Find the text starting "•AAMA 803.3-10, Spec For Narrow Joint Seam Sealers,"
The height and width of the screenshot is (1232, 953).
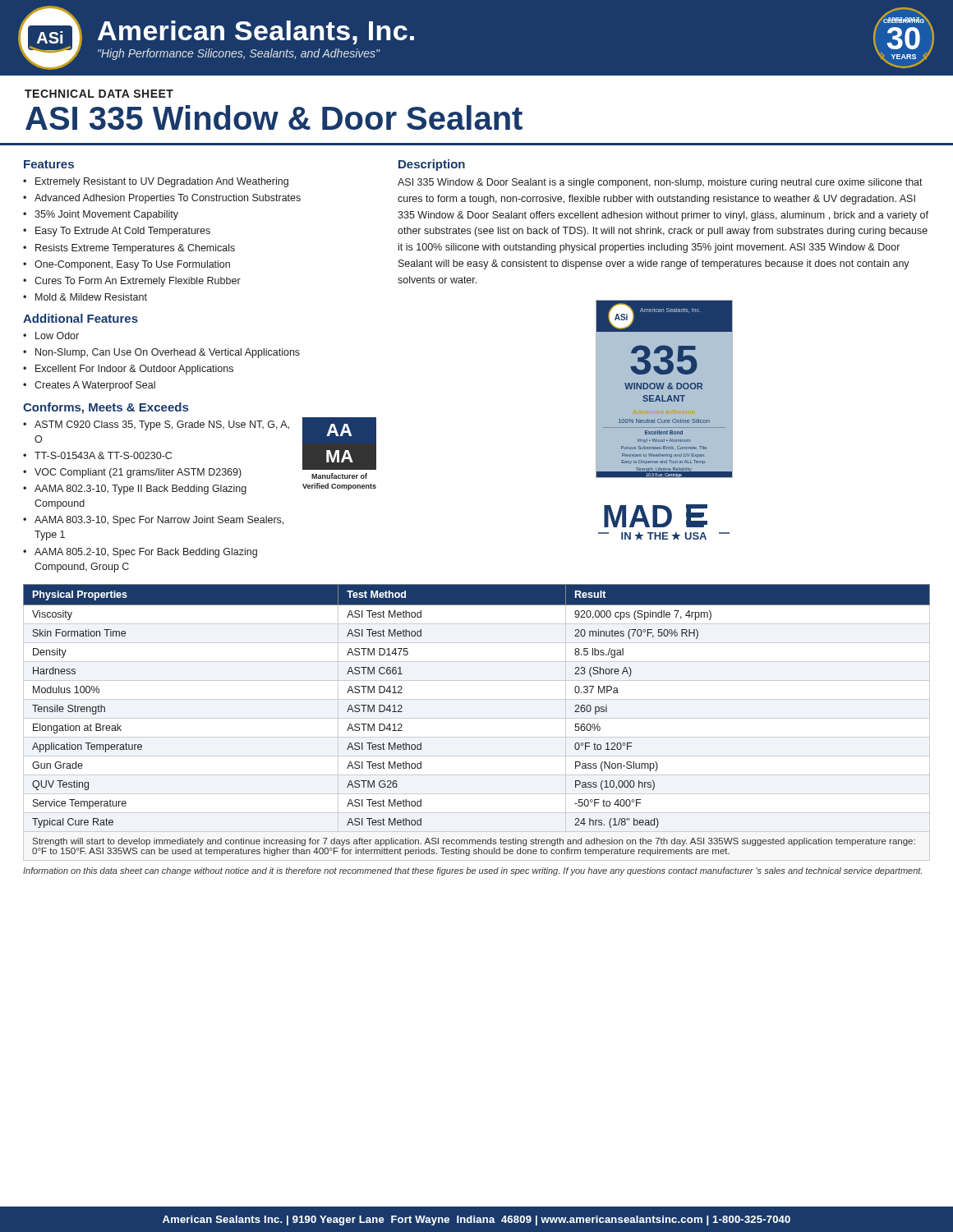(x=154, y=527)
